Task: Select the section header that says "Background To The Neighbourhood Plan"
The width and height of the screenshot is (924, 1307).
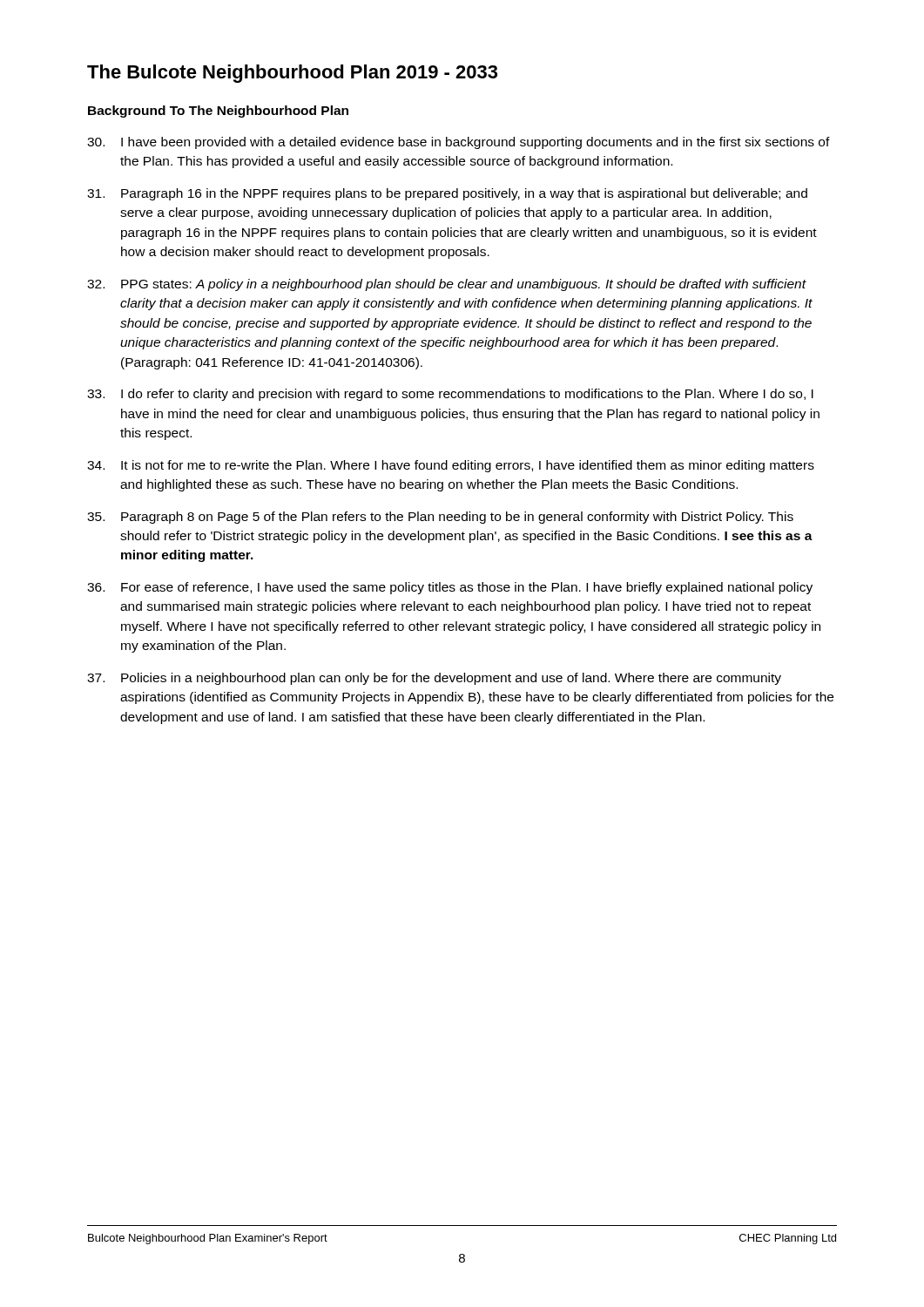Action: (x=218, y=110)
